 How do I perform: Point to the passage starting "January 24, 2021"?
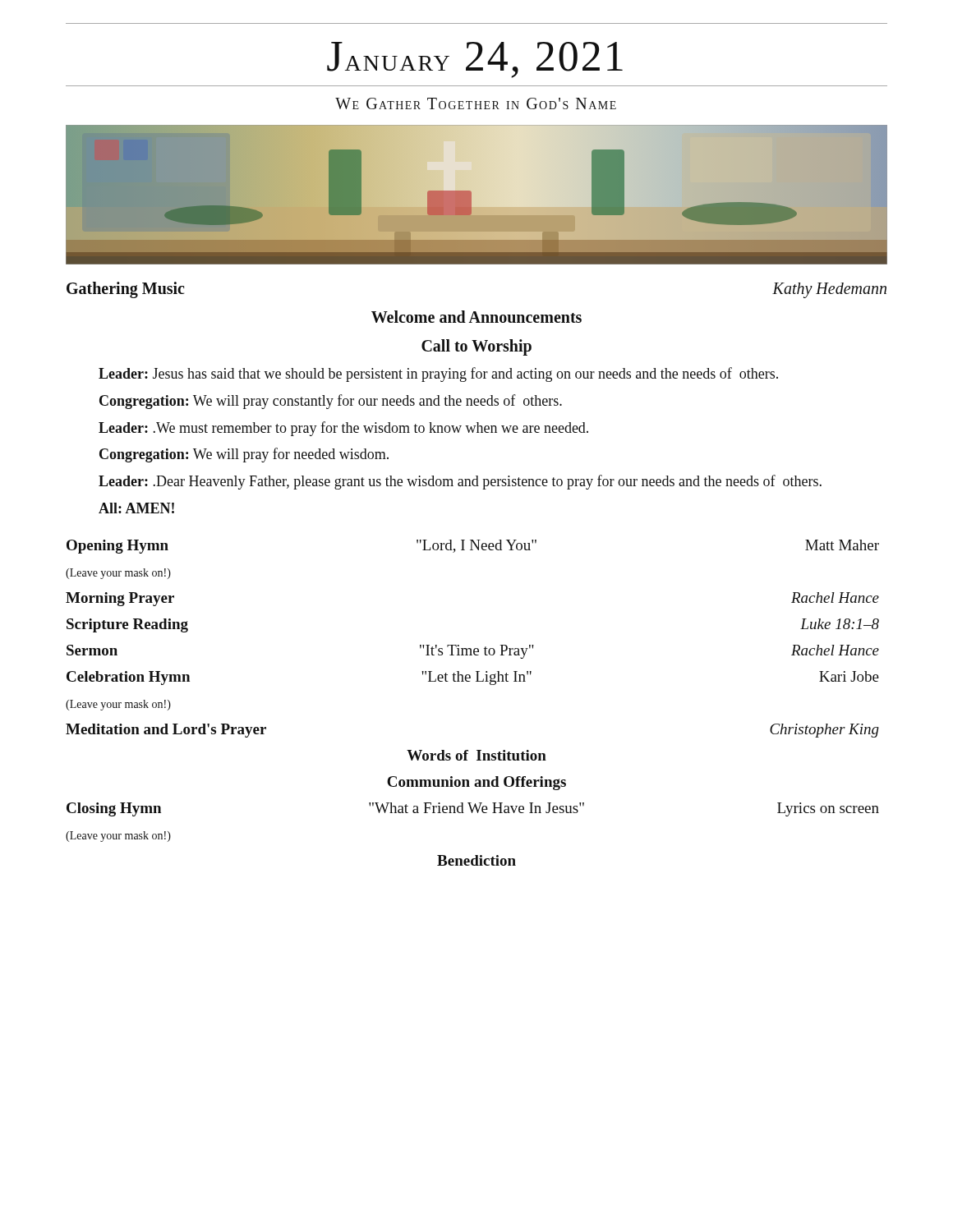point(476,56)
